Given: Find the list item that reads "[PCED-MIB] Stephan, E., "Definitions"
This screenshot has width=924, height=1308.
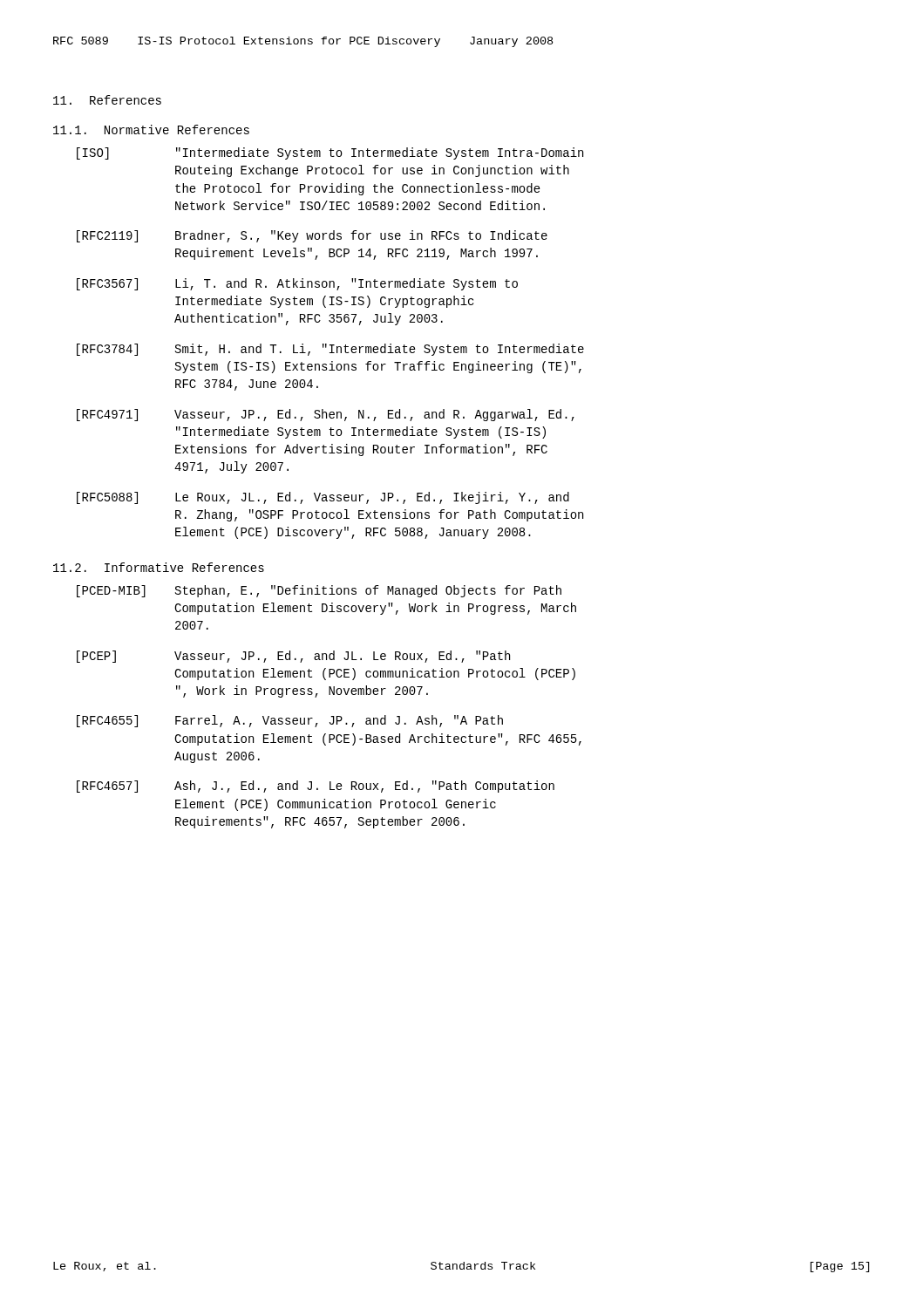Looking at the screenshot, I should coord(462,609).
